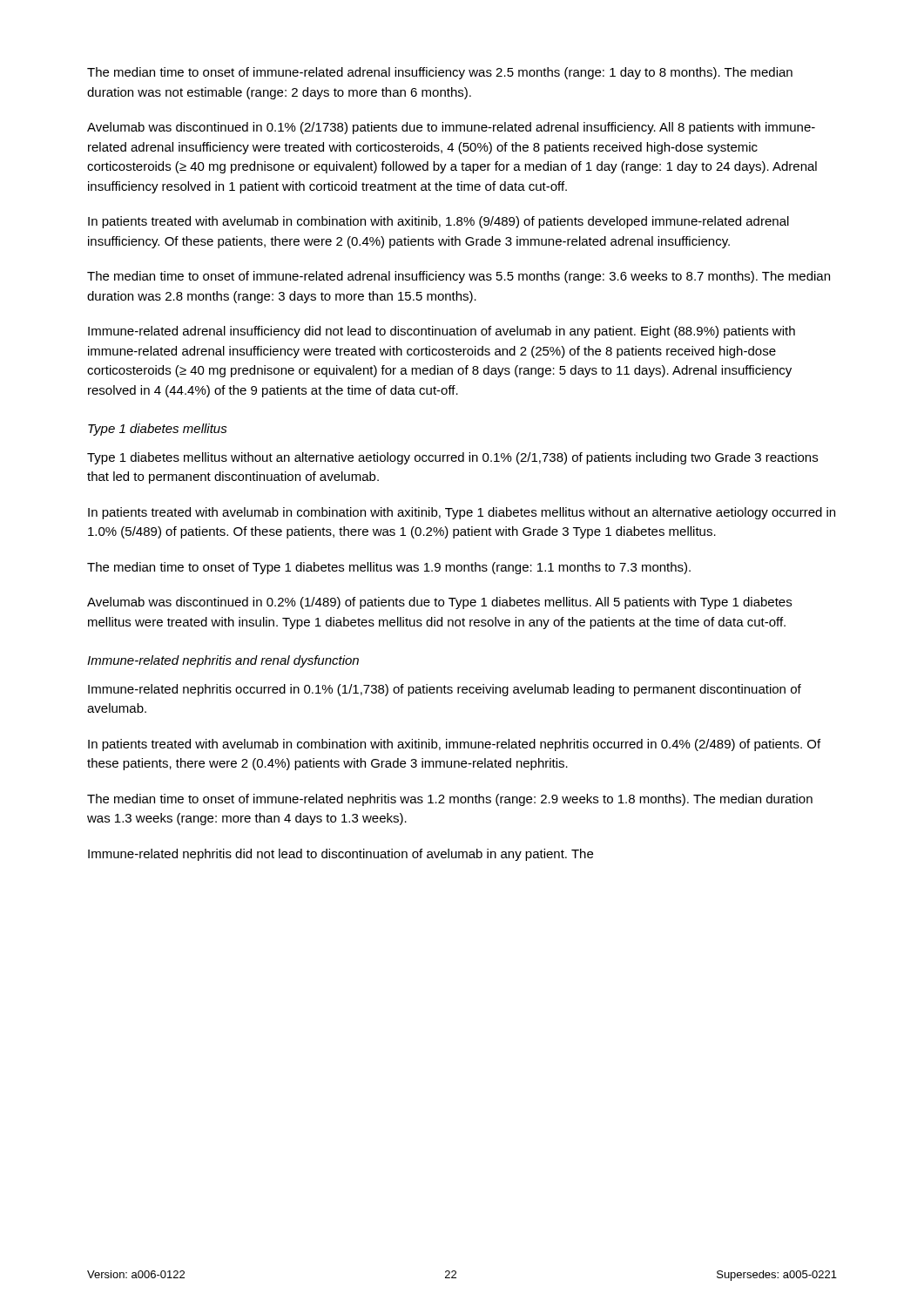Click the passage that begins "Immune-related adrenal insufficiency"
The width and height of the screenshot is (924, 1307).
click(441, 360)
